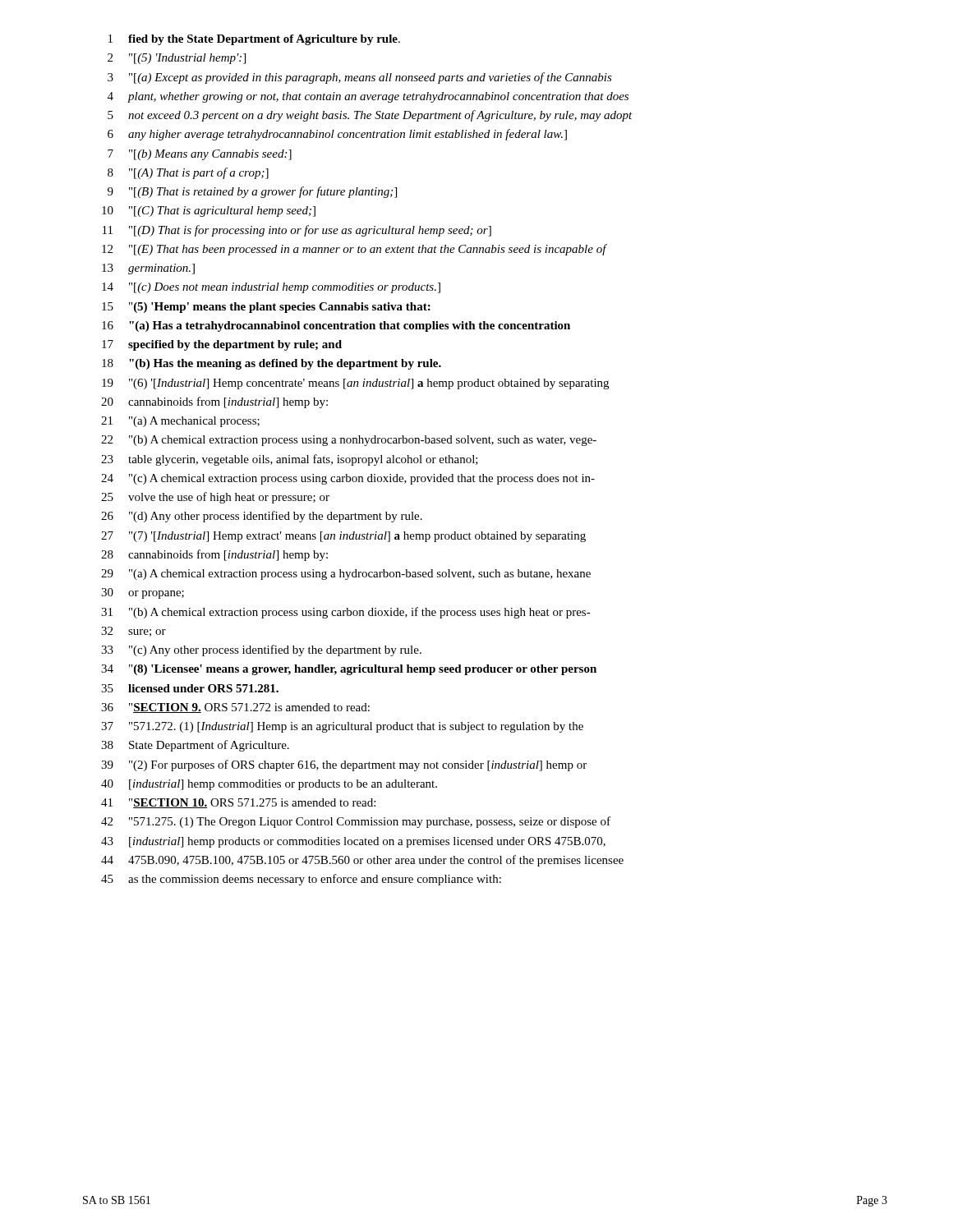Viewport: 953px width, 1232px height.
Task: Locate the text block starting "4 plant, whether growing or not, that contain"
Action: [485, 96]
